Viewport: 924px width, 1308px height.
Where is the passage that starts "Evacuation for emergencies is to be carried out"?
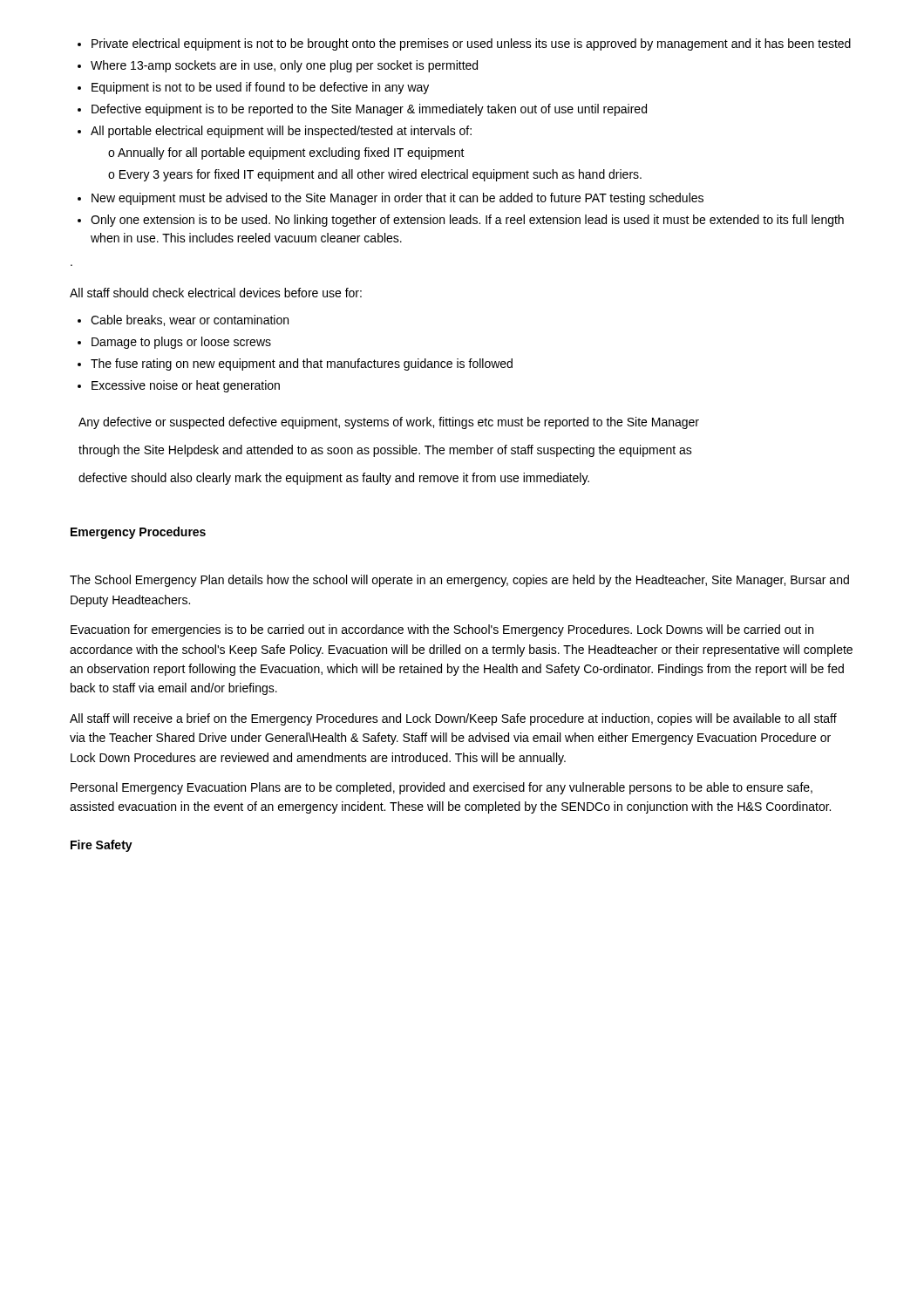461,659
